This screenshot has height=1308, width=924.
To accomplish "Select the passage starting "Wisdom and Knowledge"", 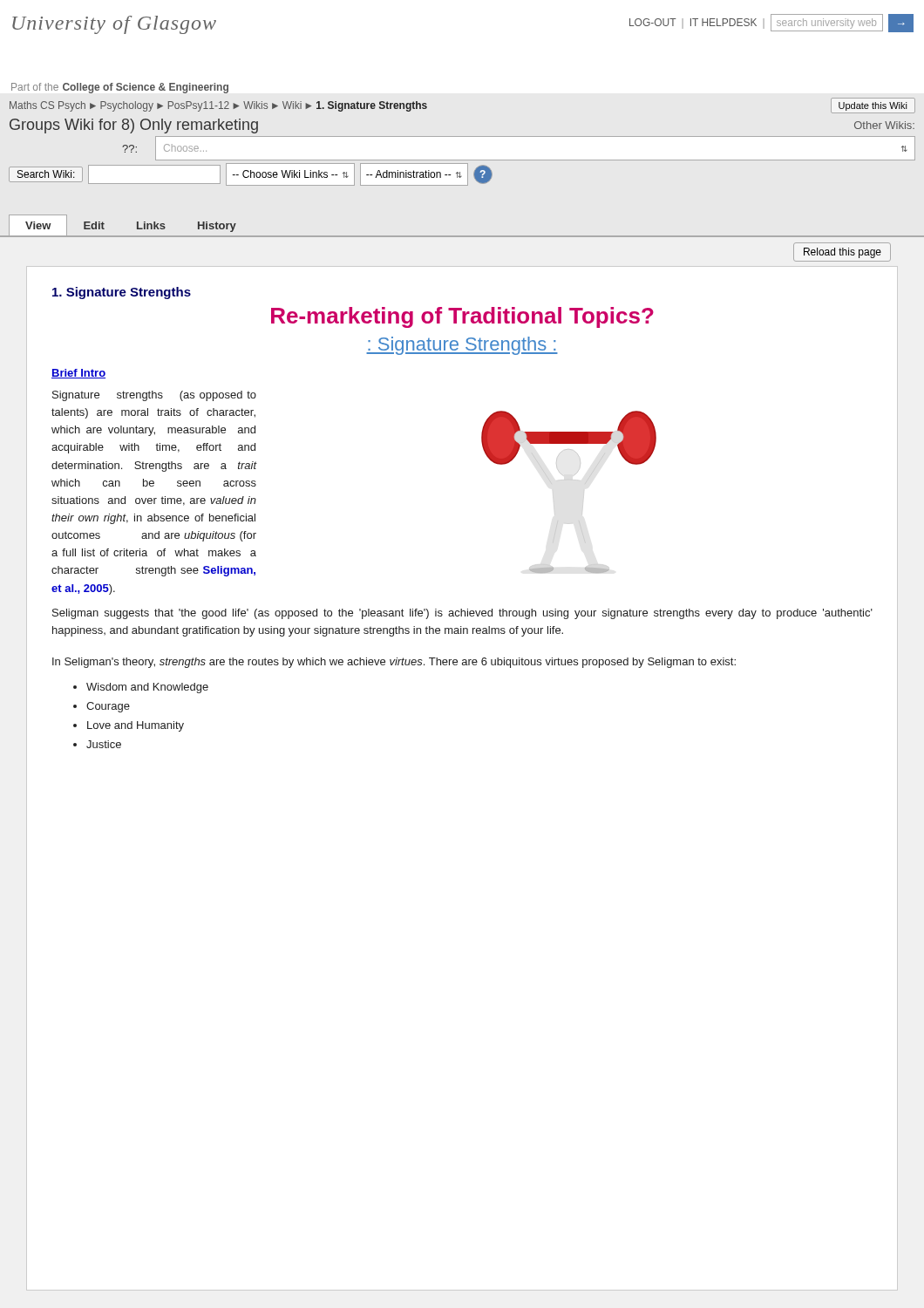I will (x=147, y=687).
